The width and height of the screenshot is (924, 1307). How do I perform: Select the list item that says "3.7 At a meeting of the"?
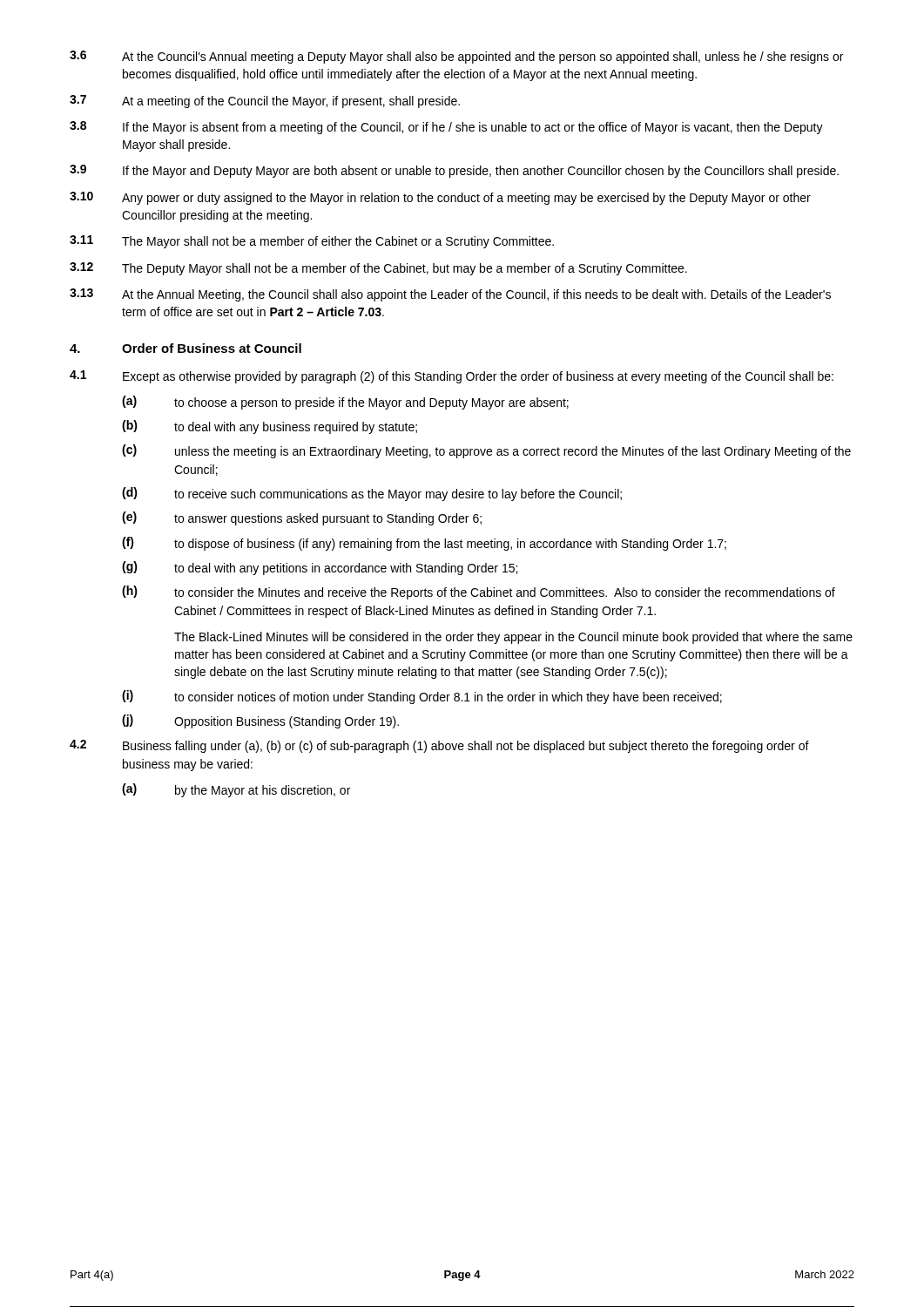(462, 101)
